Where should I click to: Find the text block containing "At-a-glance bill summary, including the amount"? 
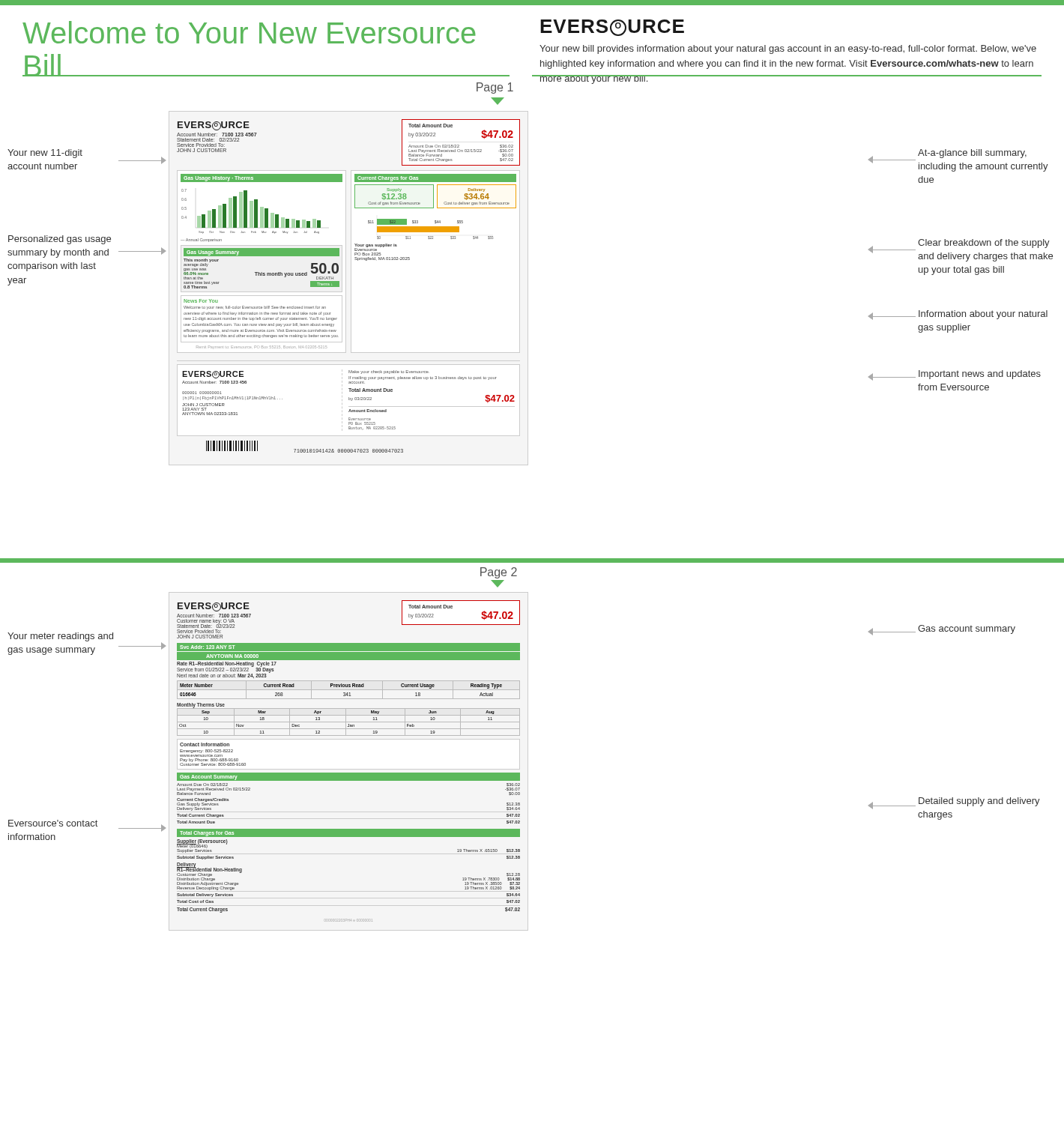pyautogui.click(x=983, y=166)
